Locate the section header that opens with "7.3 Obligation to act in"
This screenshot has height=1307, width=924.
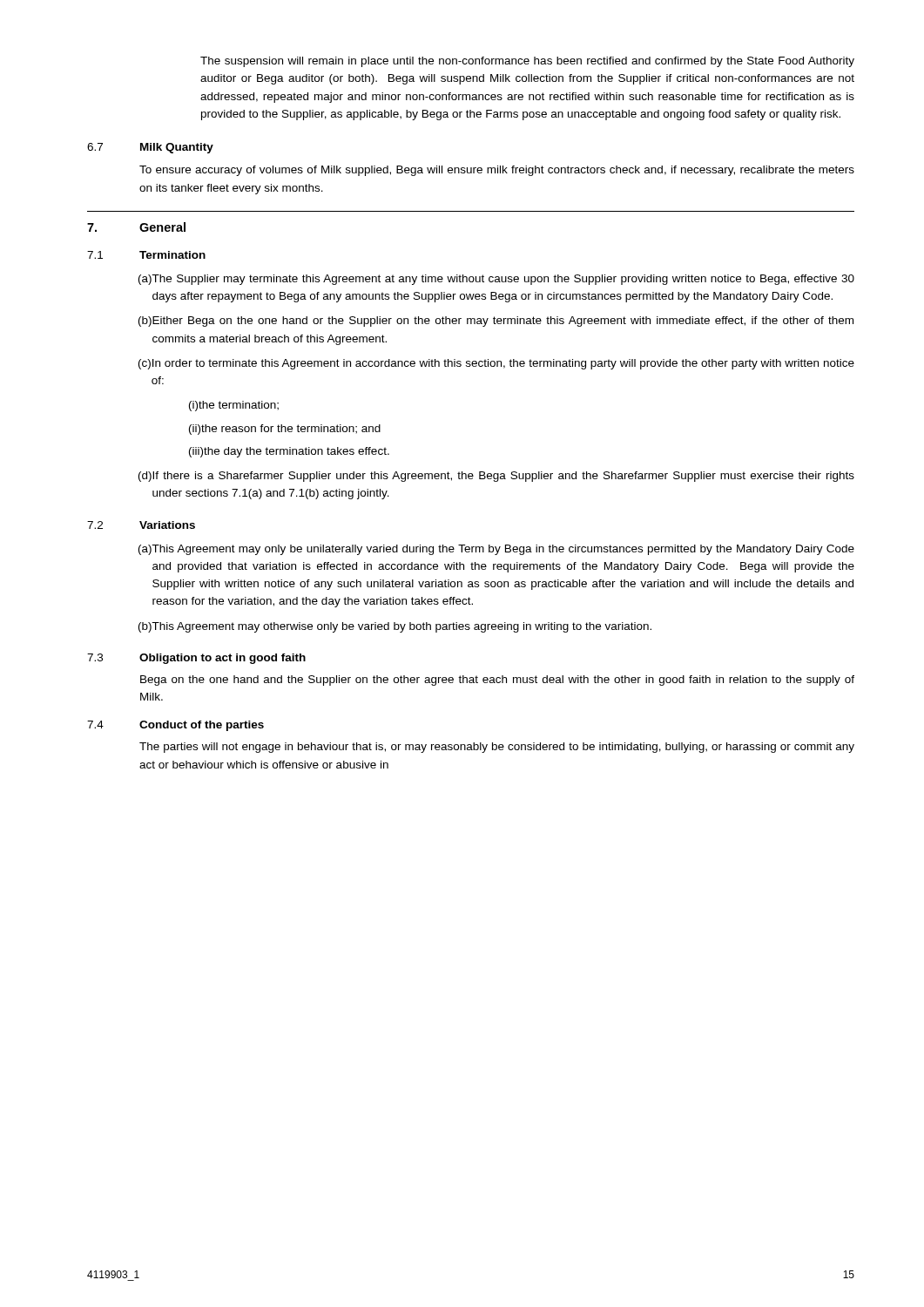pos(196,657)
